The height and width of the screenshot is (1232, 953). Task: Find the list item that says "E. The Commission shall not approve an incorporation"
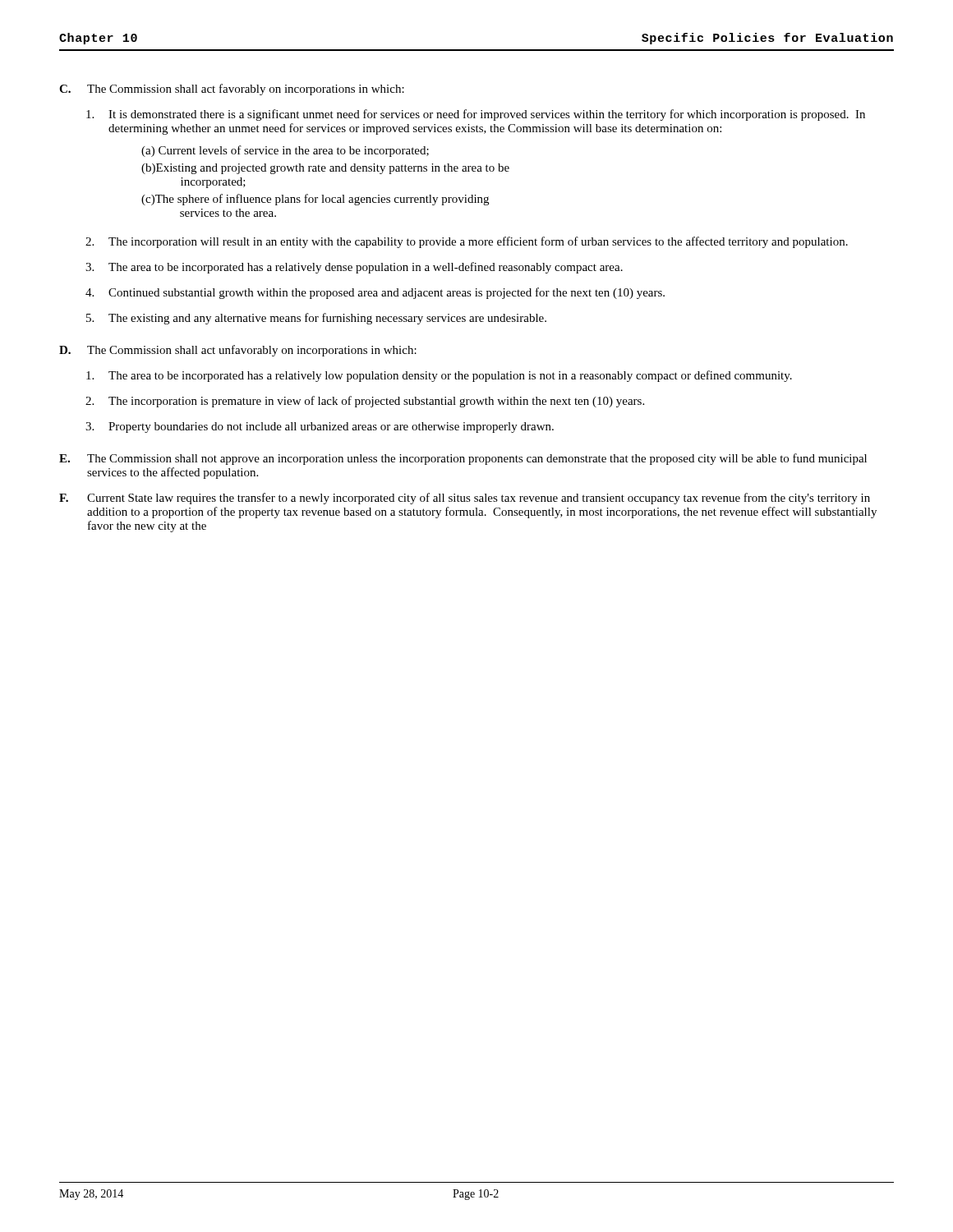click(x=476, y=466)
